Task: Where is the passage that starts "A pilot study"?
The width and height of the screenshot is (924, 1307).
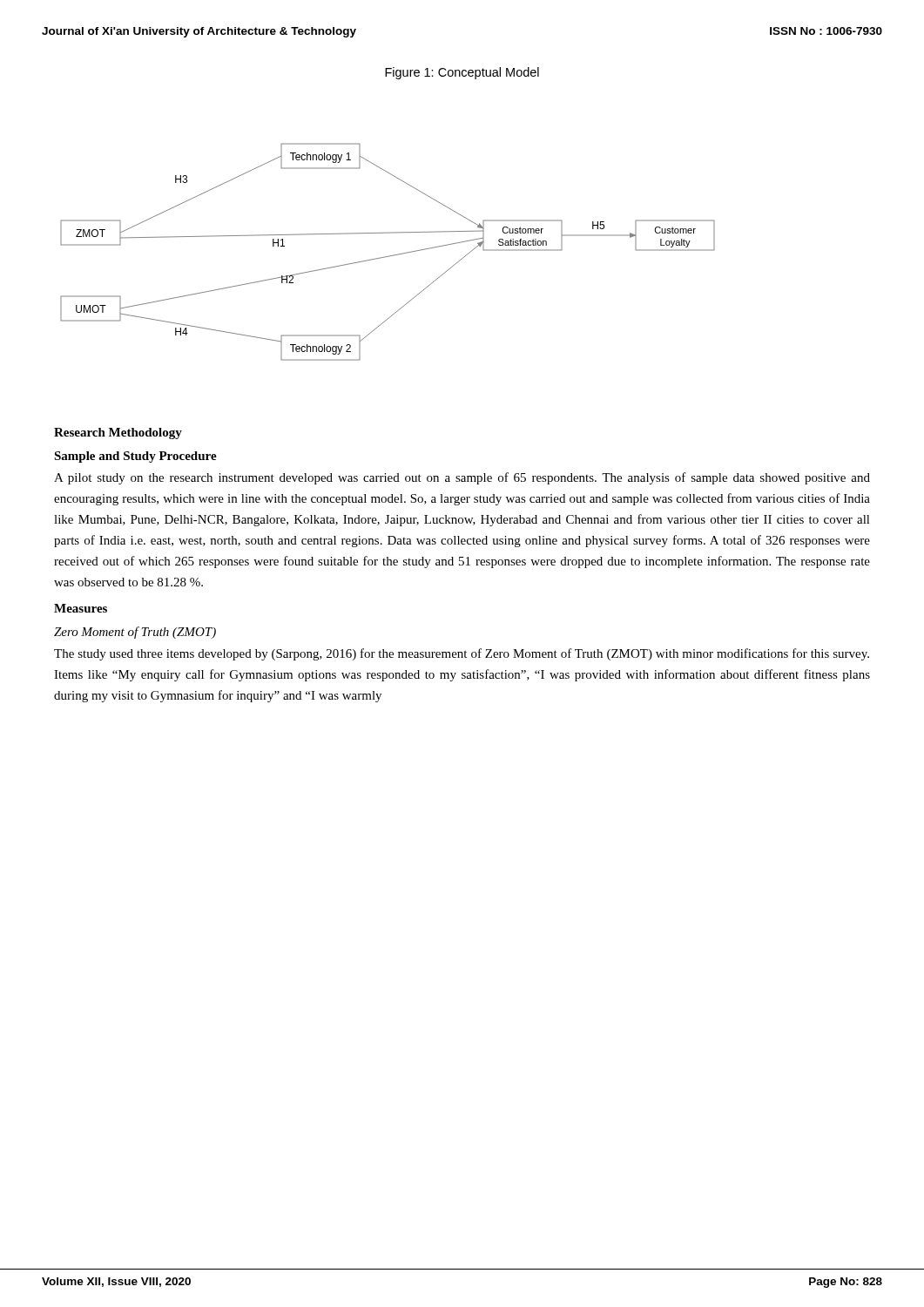Action: pos(462,530)
